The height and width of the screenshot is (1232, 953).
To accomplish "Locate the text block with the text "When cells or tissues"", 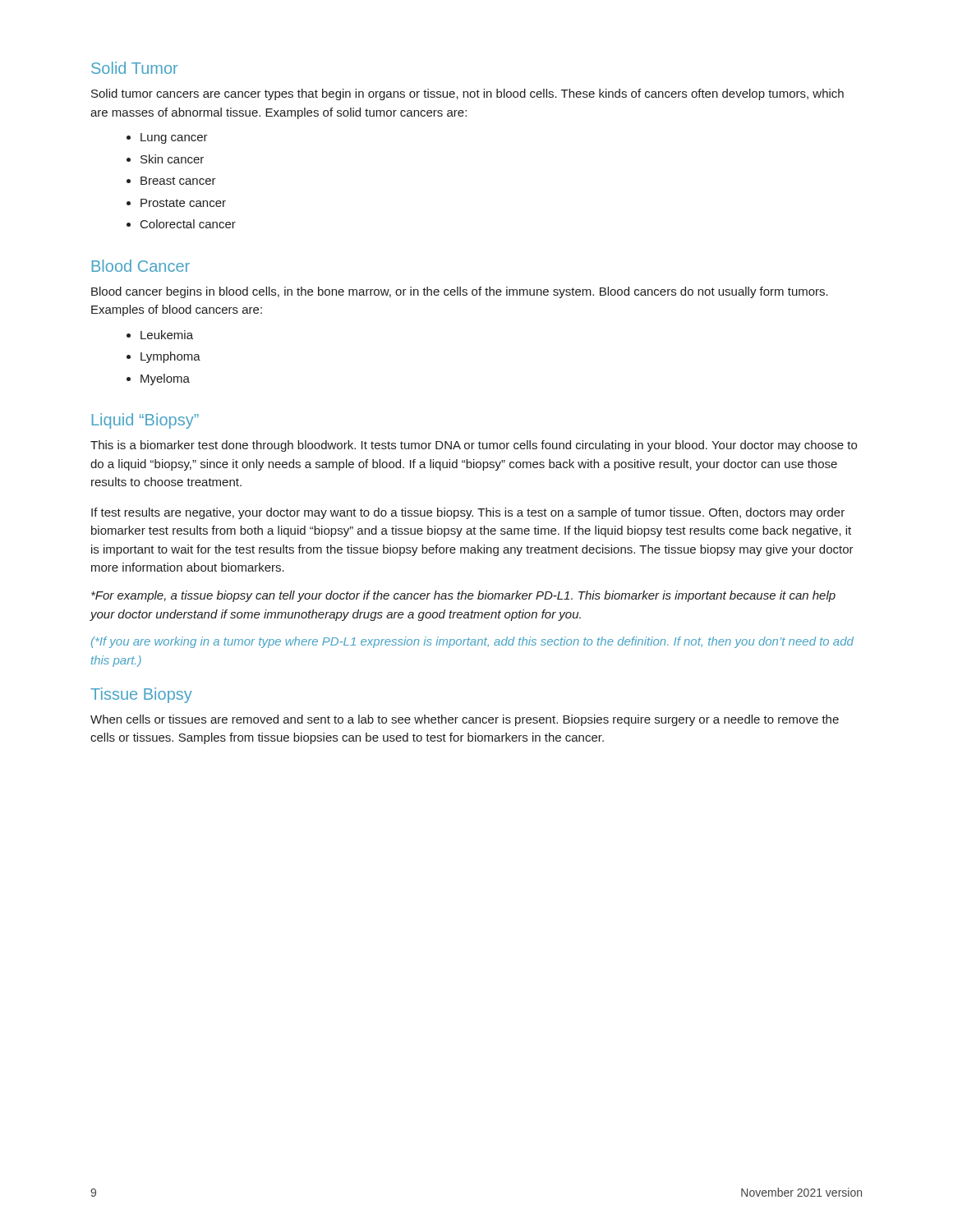I will [476, 728].
